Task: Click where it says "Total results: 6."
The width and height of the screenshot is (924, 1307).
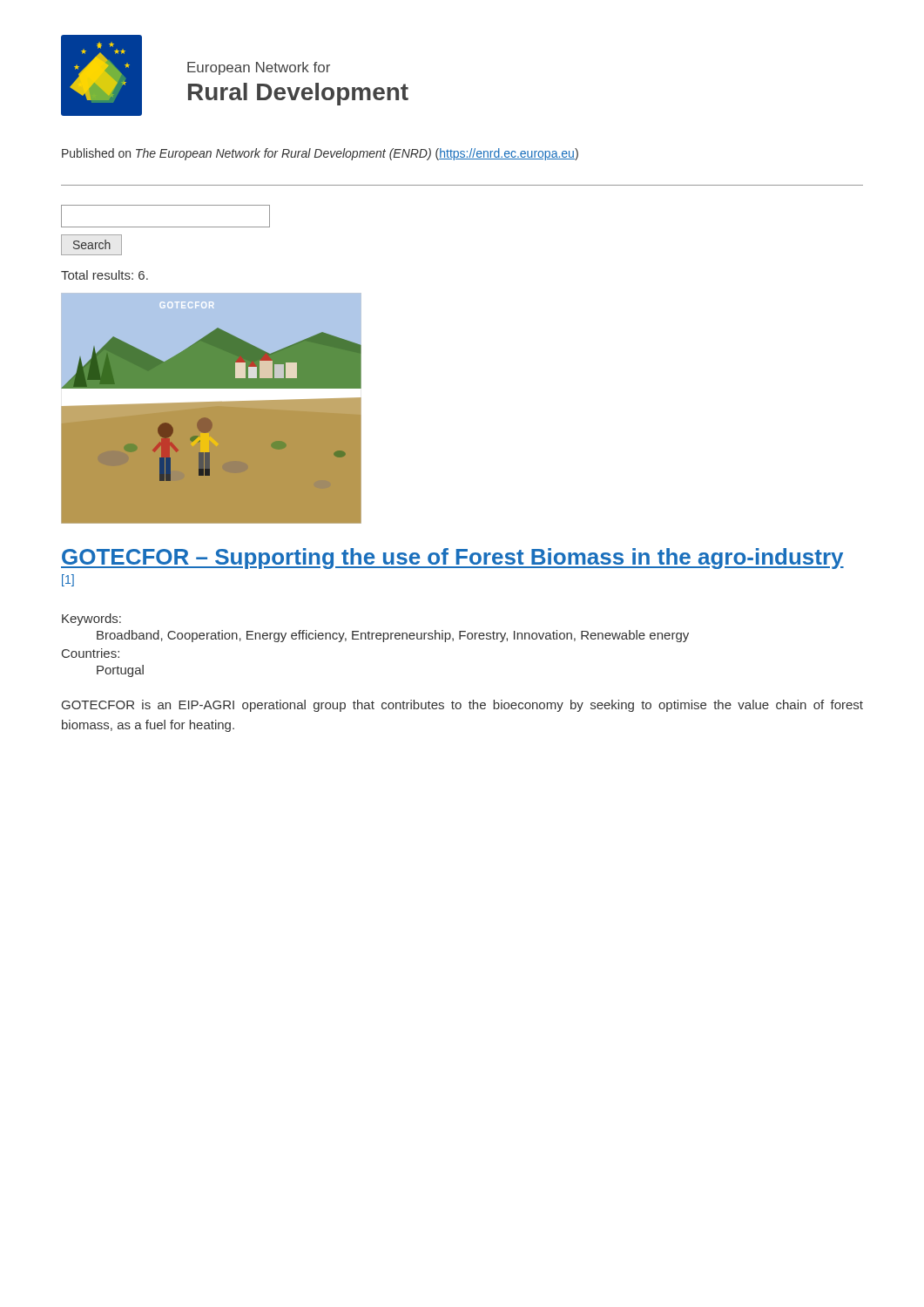Action: tap(105, 275)
